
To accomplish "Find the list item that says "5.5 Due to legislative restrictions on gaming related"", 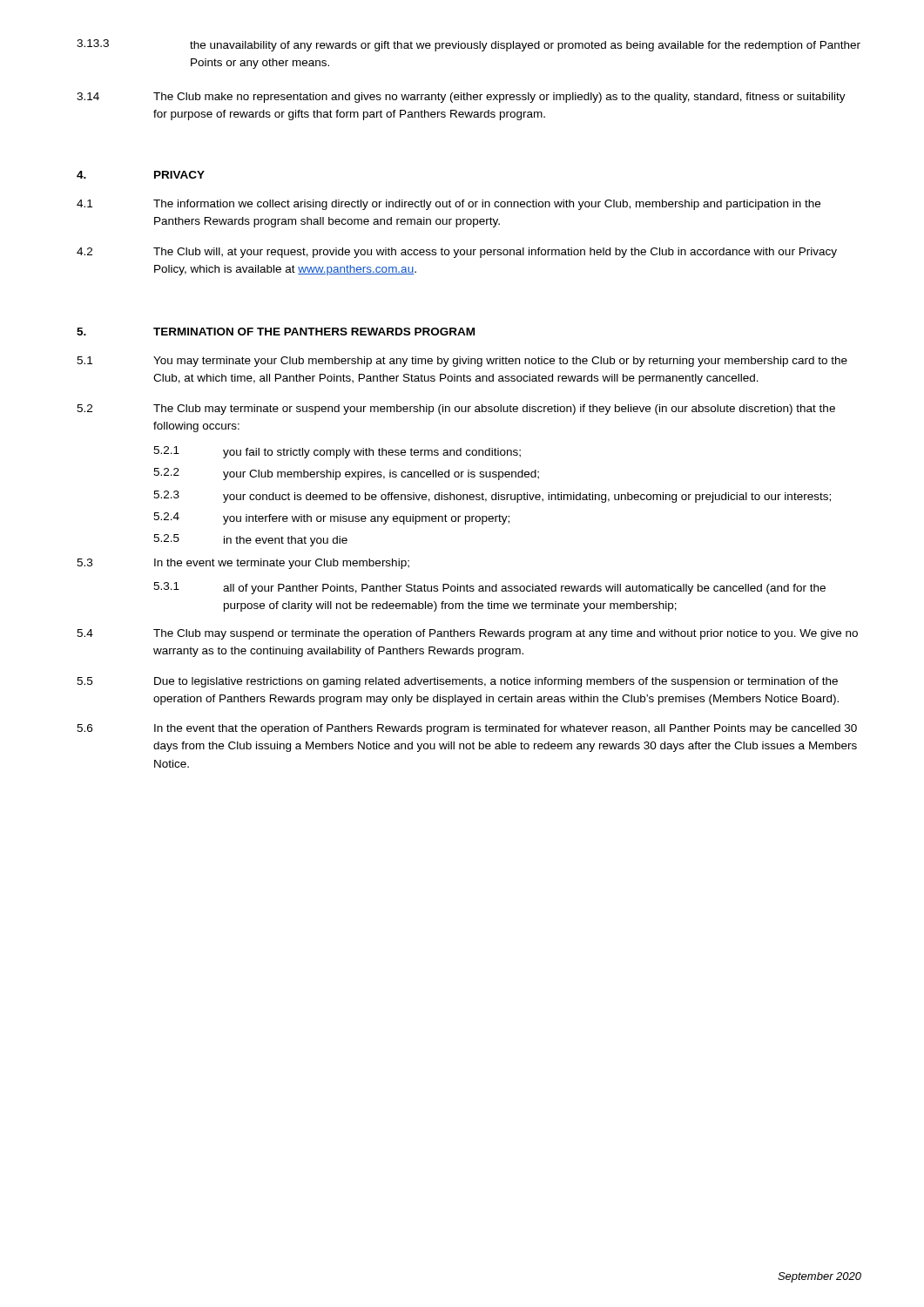I will coord(469,690).
